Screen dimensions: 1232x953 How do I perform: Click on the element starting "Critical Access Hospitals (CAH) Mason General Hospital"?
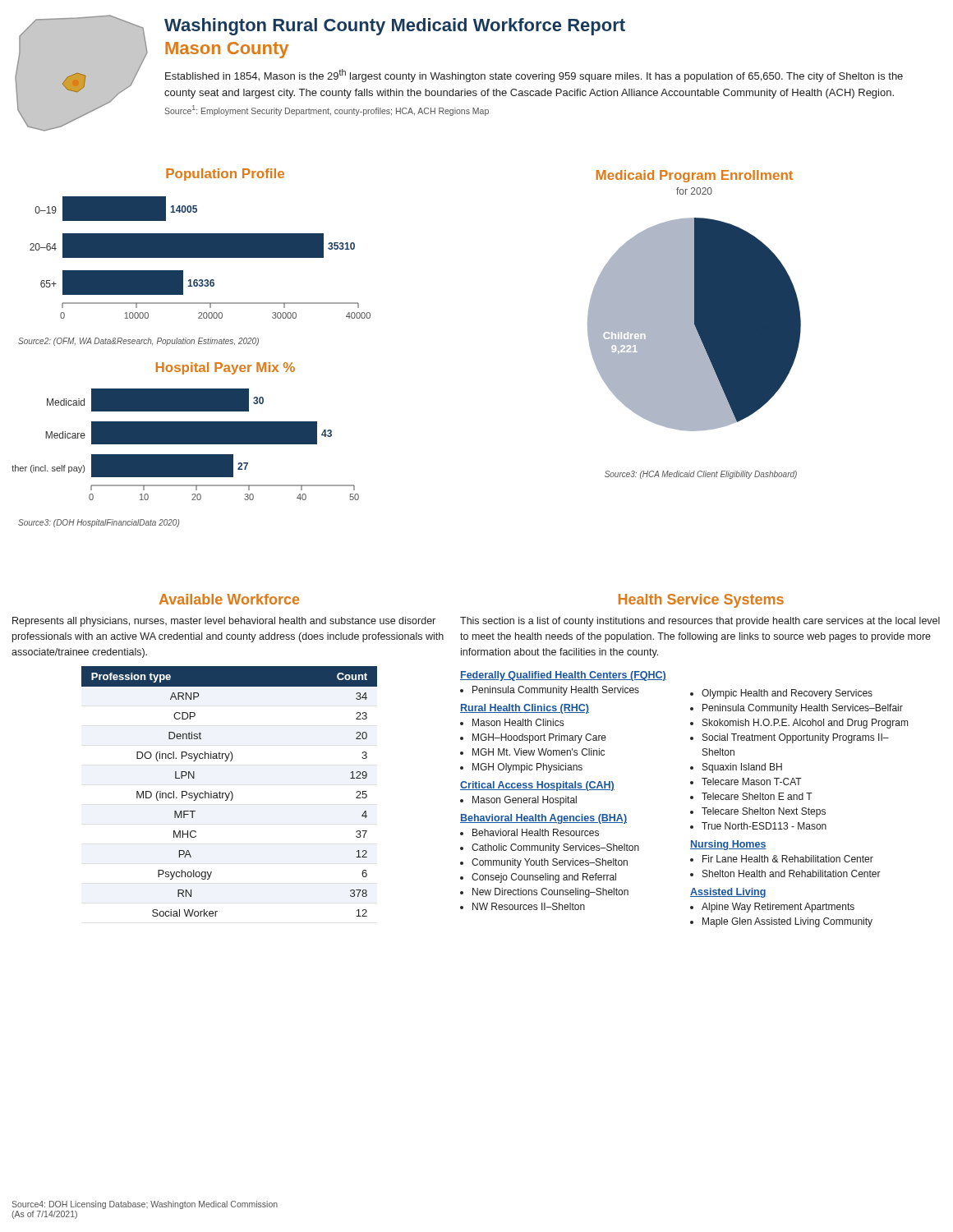click(x=571, y=794)
